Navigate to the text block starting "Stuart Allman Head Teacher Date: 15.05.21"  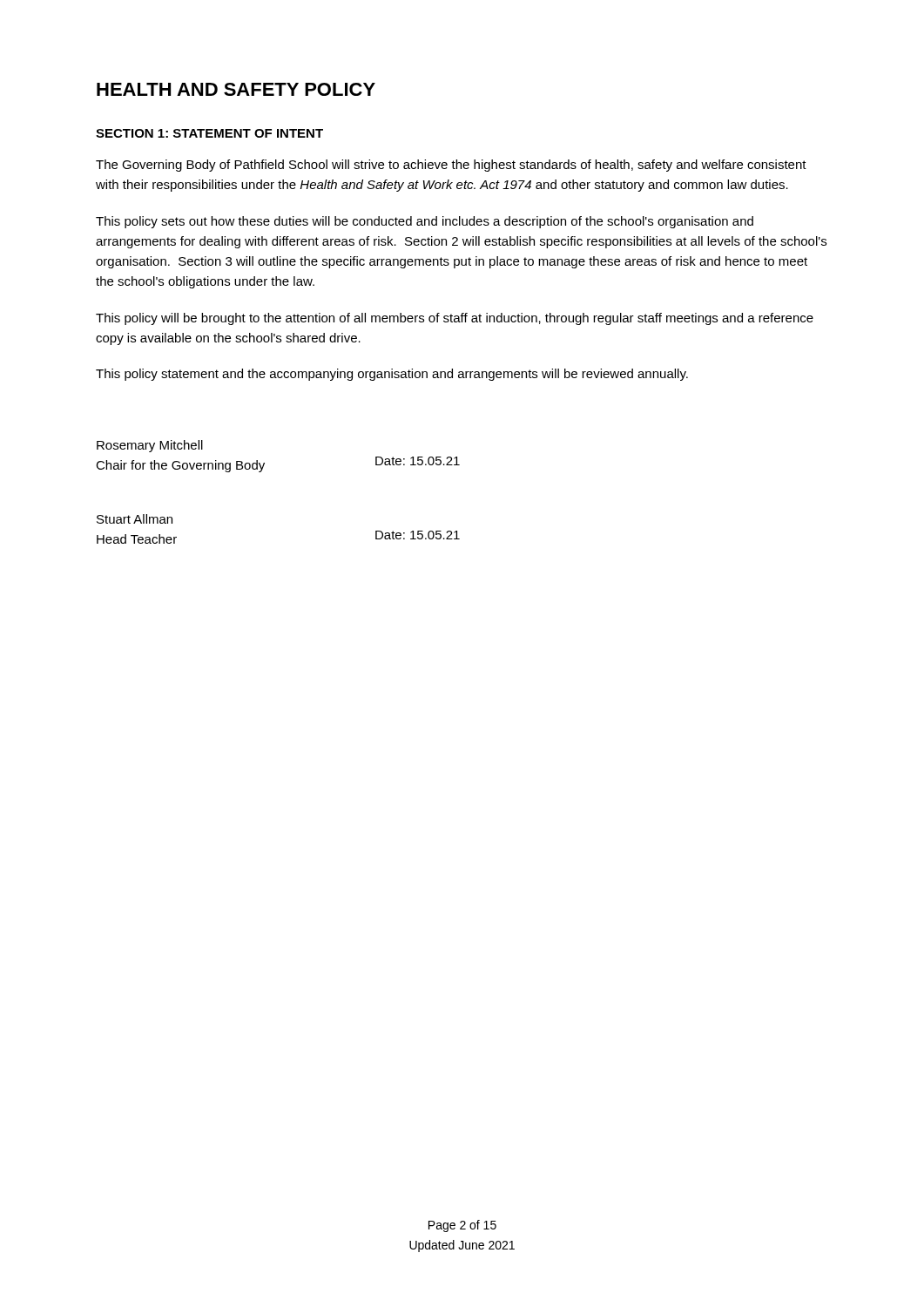point(135,519)
